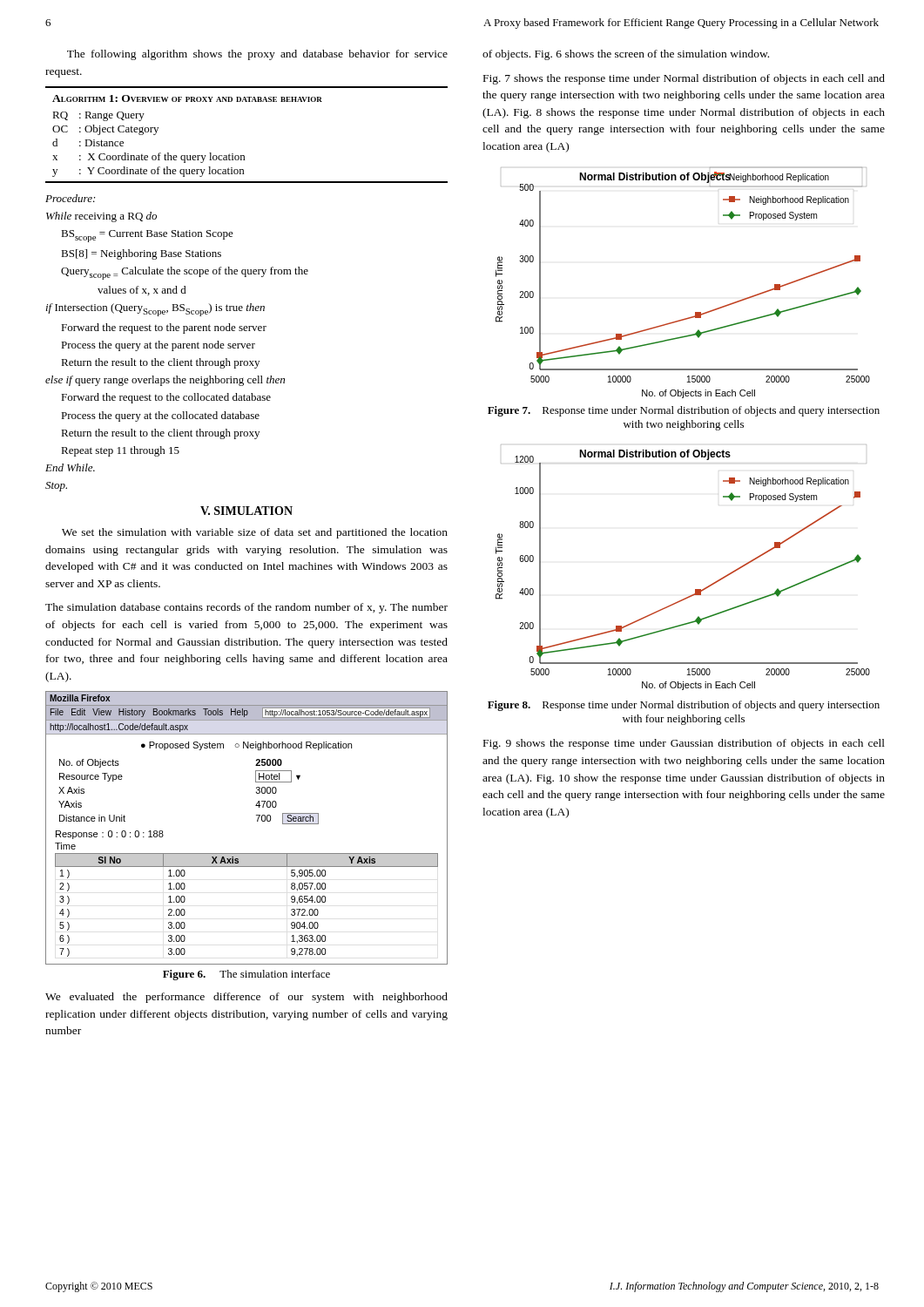Point to the text starting "Figure 6. The simulation interface"

click(x=246, y=974)
